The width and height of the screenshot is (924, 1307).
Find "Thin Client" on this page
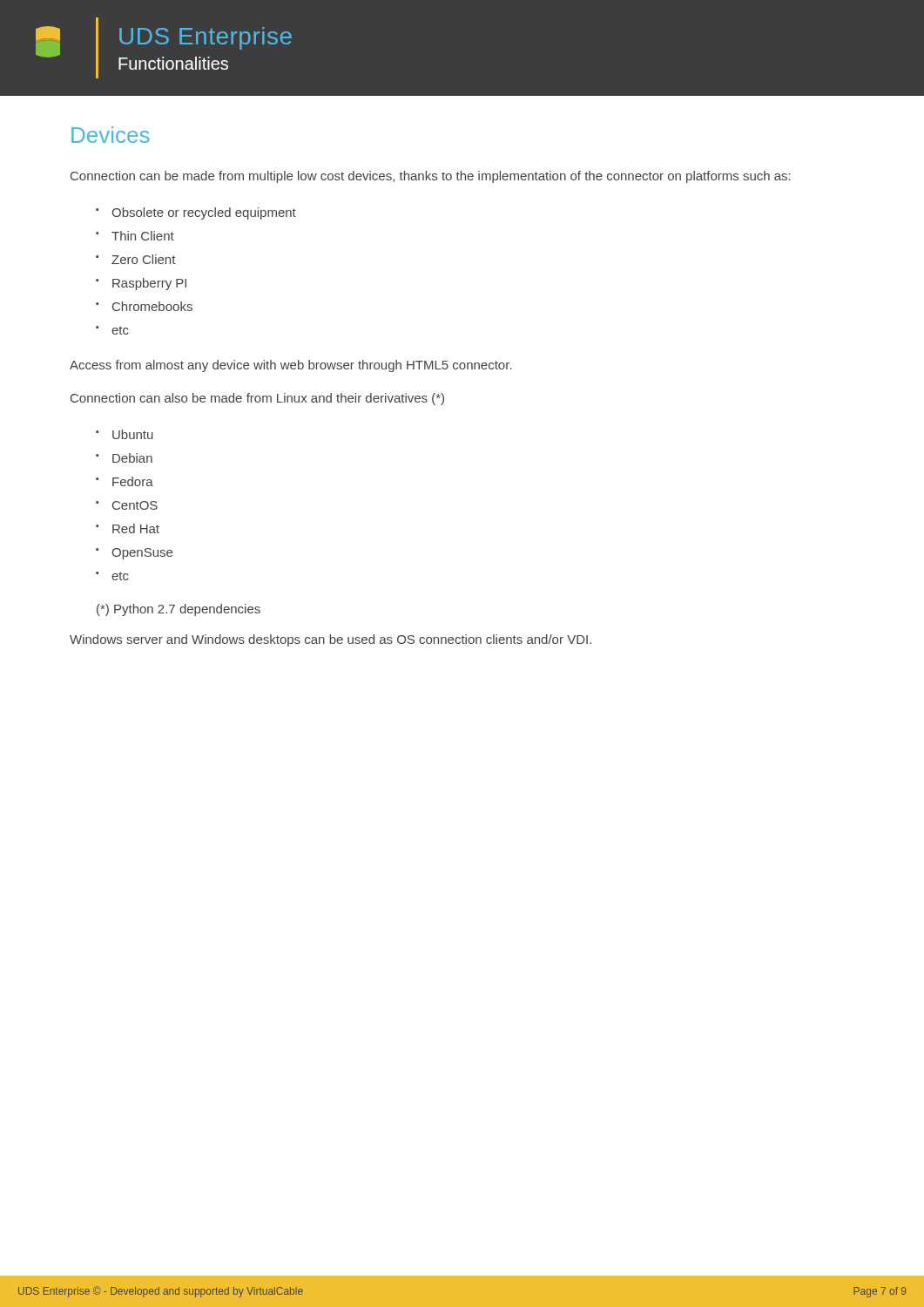(143, 235)
